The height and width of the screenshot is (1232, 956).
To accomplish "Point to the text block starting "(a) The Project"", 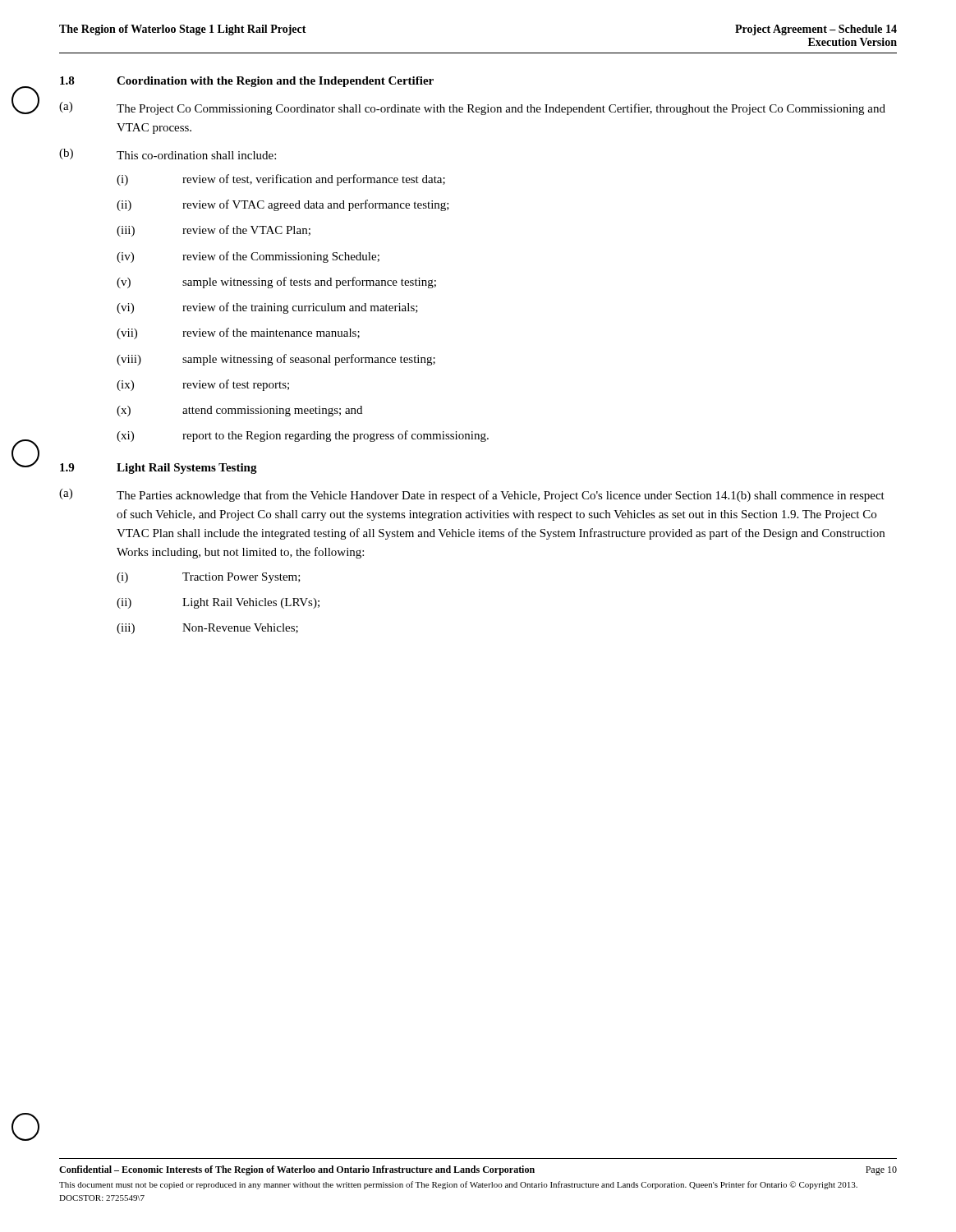I will point(478,119).
